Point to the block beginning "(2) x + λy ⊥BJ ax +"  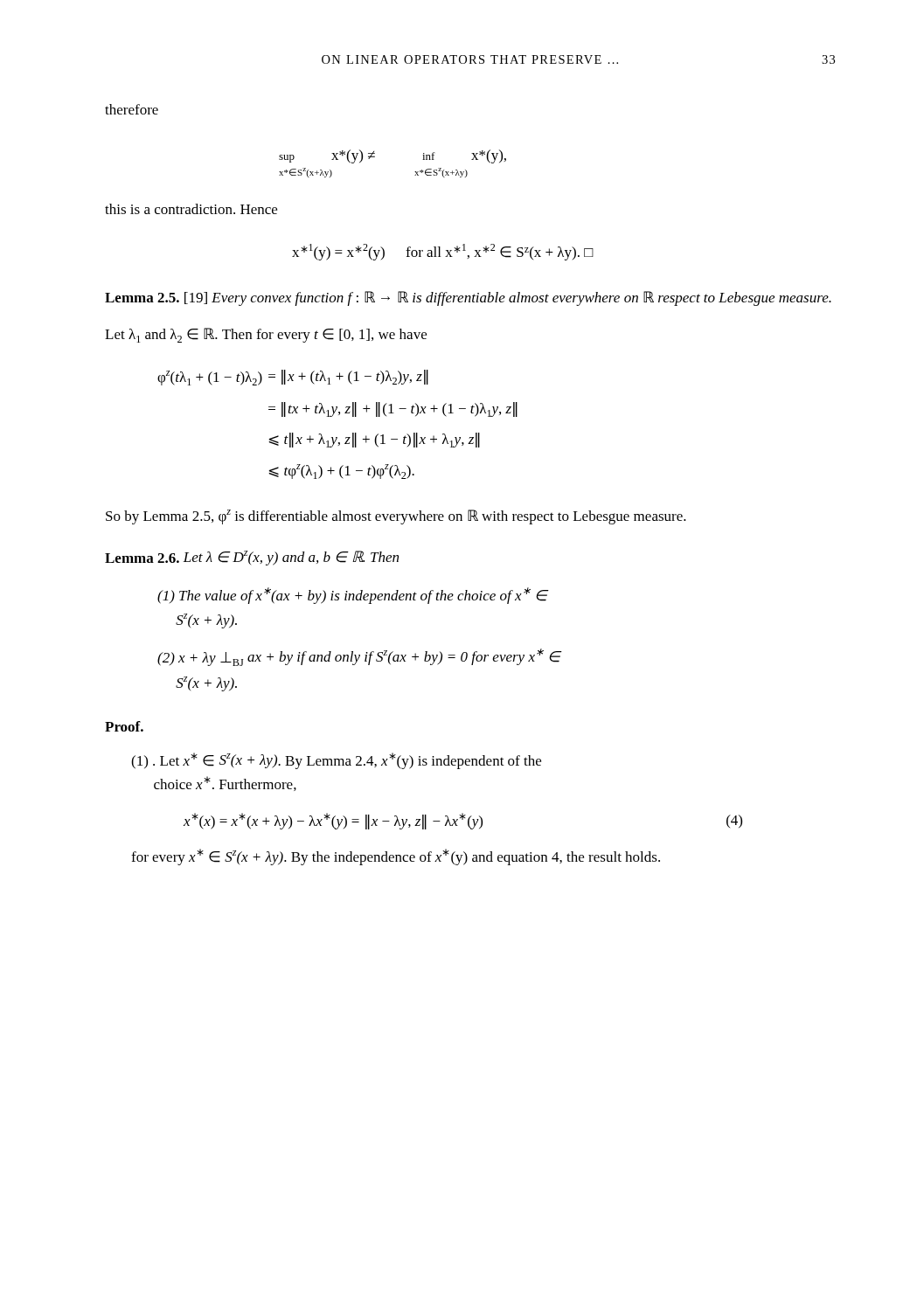[359, 669]
